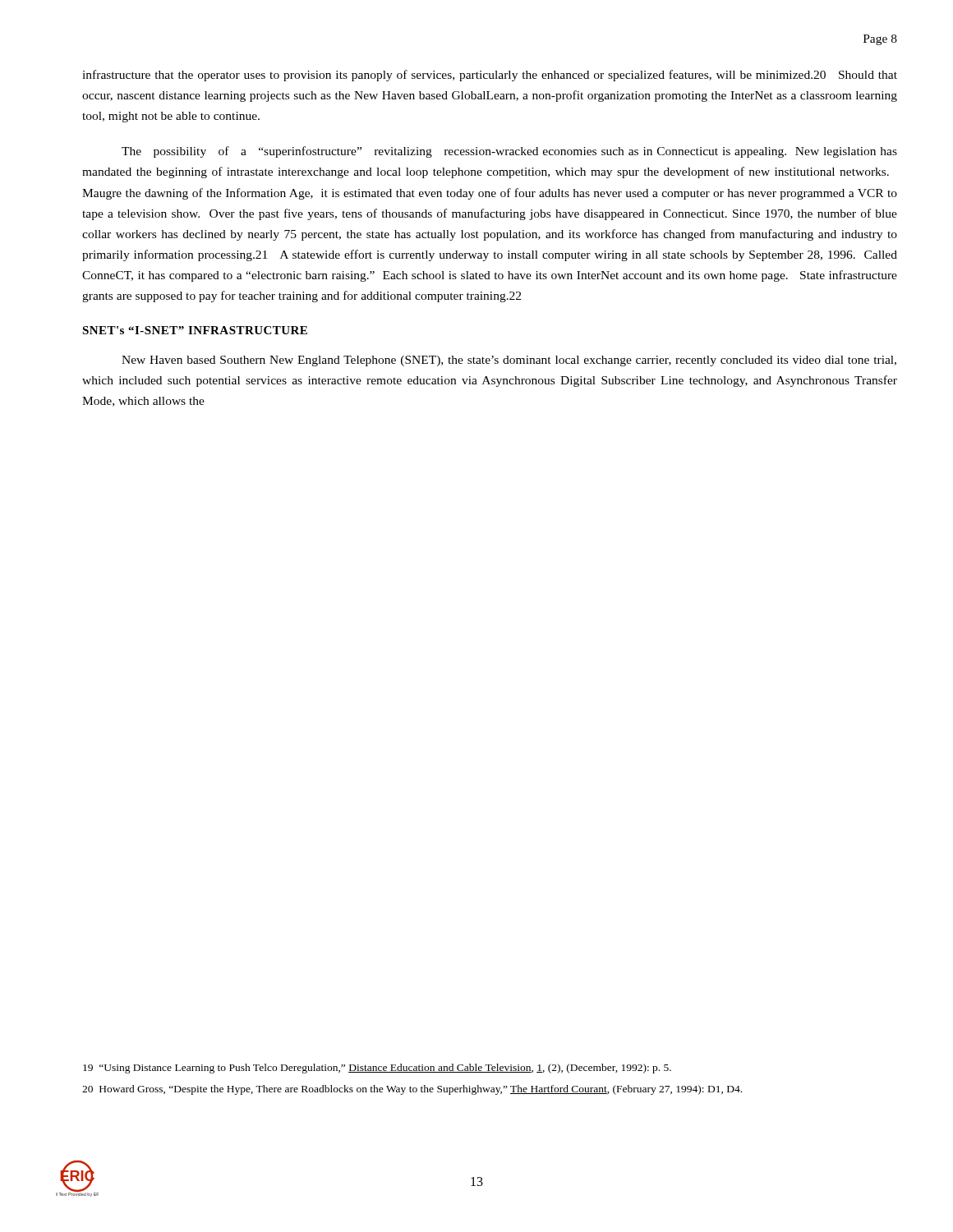The image size is (953, 1232).
Task: Find the section header that reads "SNET's “I-SNET” INFRASTRUCTURE"
Action: [195, 330]
